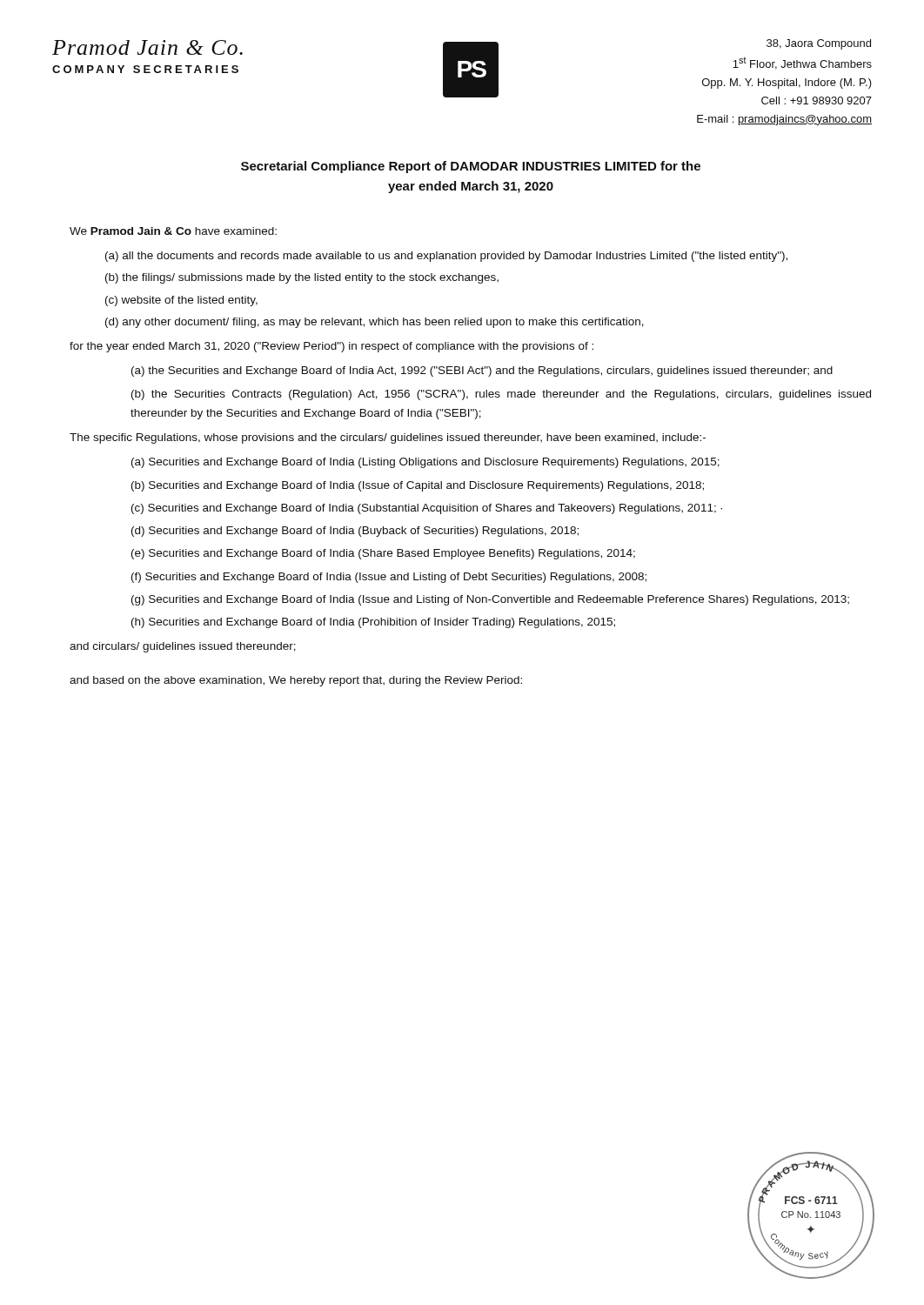Locate the passage starting "(g) Securities and Exchange Board of India"
The height and width of the screenshot is (1305, 924).
[x=490, y=599]
